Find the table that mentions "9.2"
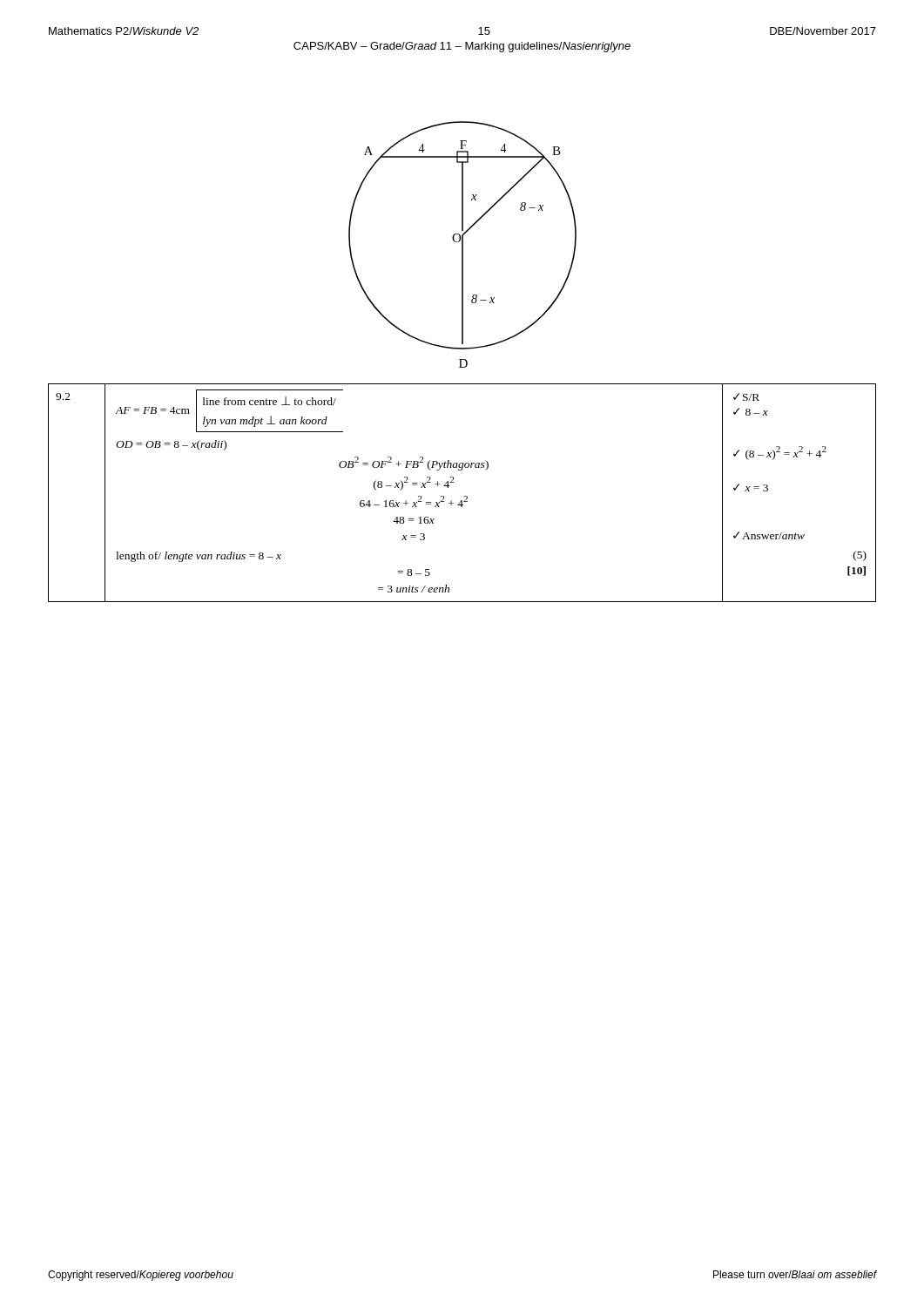The image size is (924, 1307). (462, 493)
